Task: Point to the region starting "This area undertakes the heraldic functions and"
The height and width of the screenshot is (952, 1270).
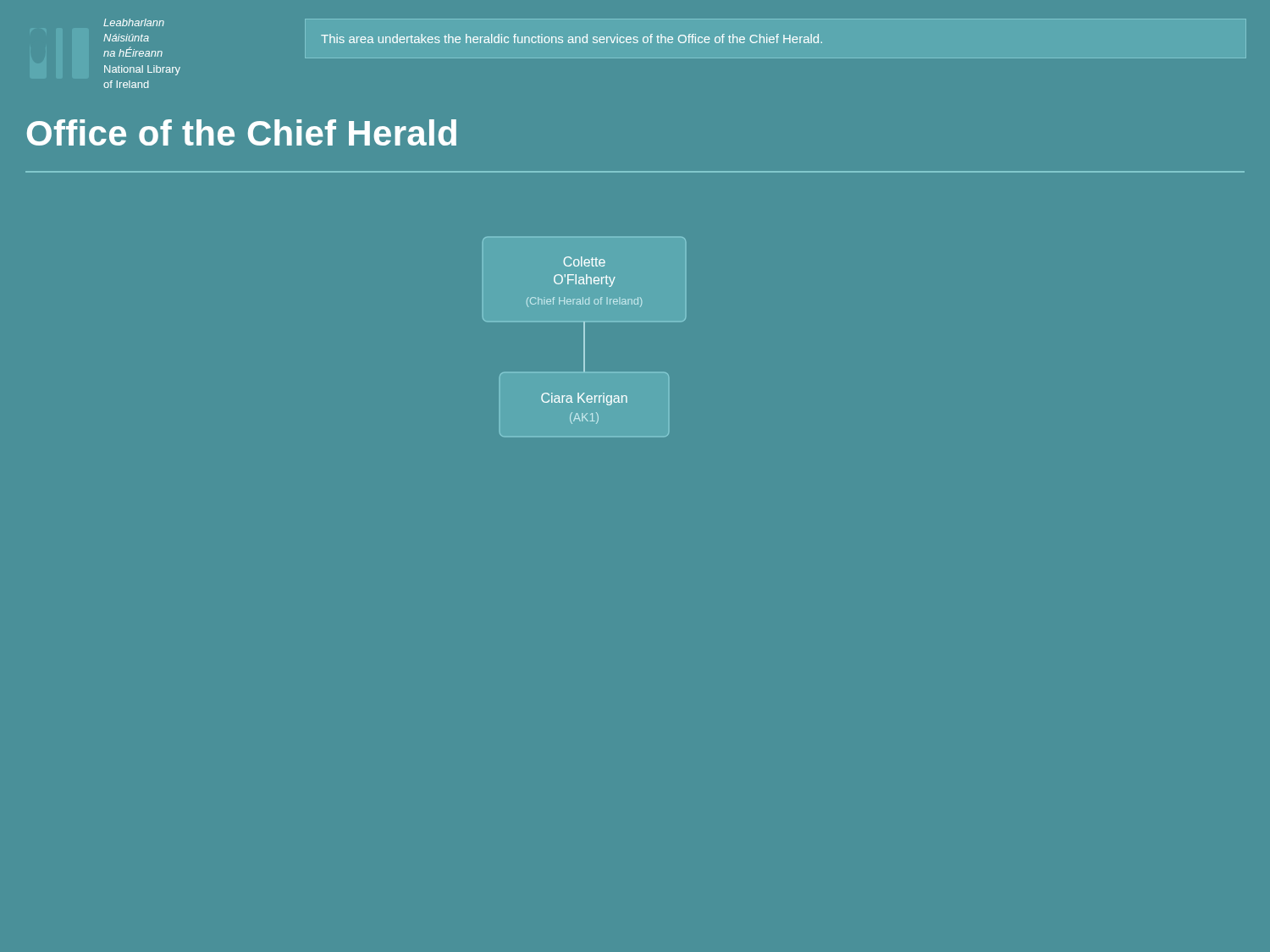Action: pyautogui.click(x=572, y=39)
